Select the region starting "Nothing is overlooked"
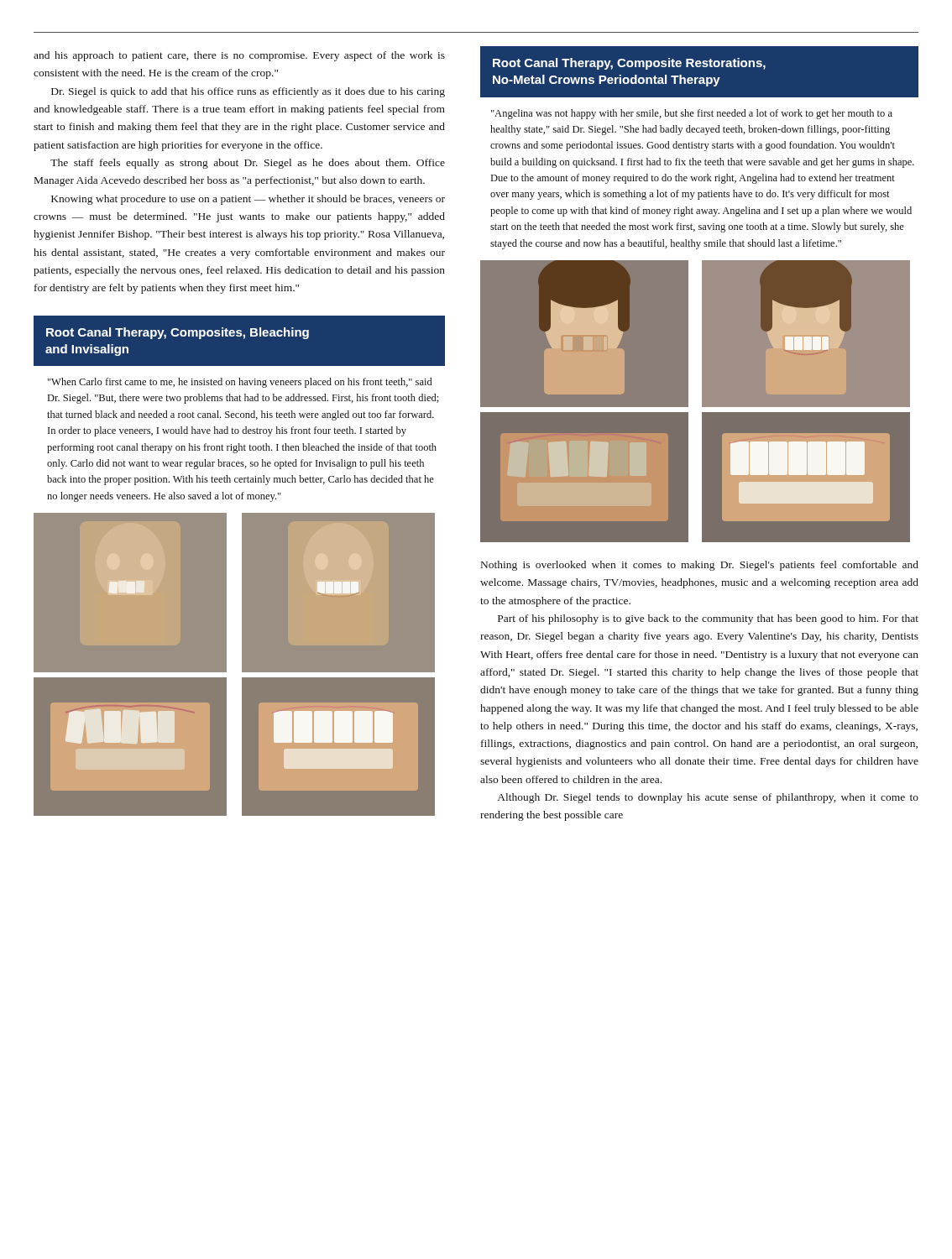 [699, 690]
